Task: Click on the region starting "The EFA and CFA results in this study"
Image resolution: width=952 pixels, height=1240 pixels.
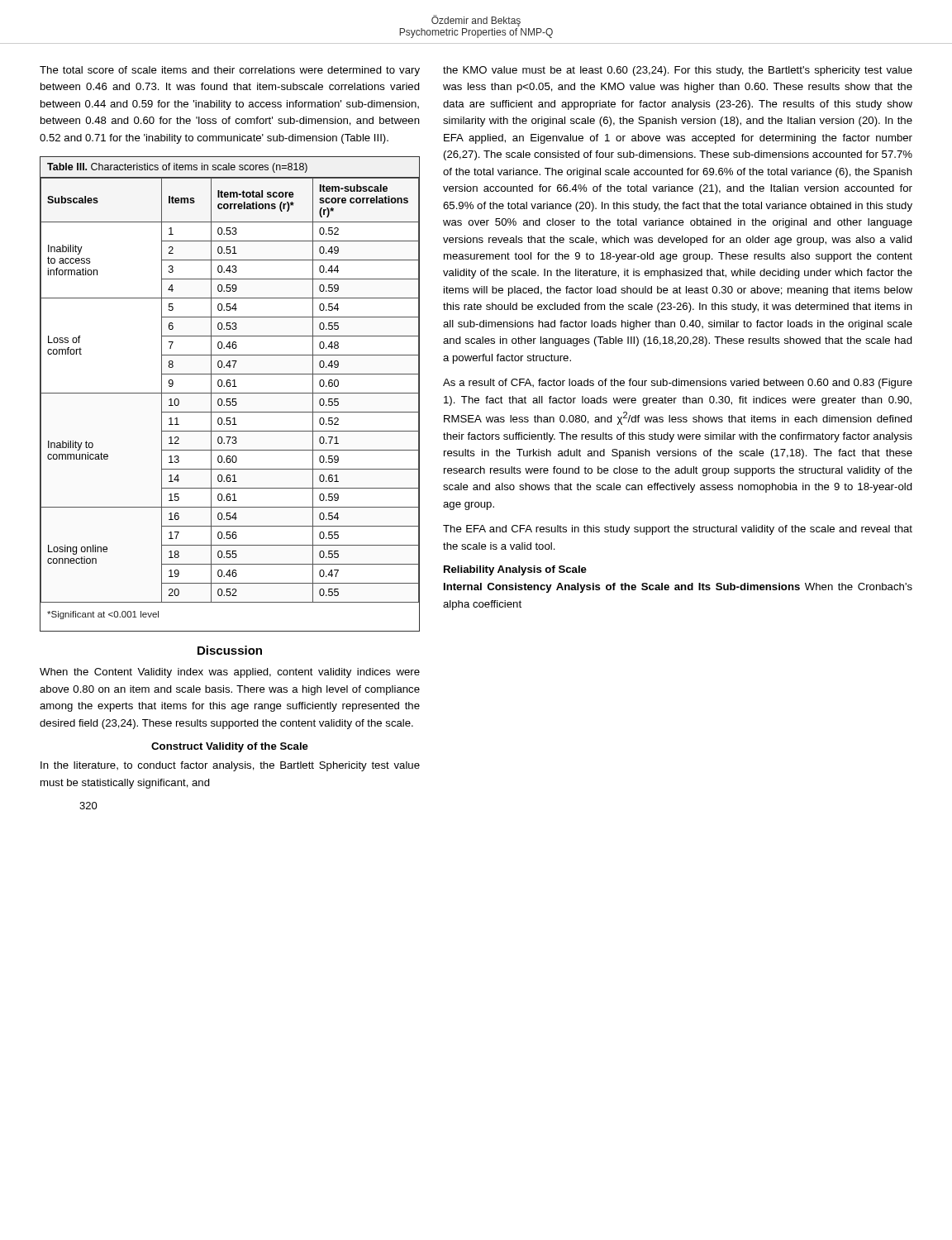Action: pos(678,537)
